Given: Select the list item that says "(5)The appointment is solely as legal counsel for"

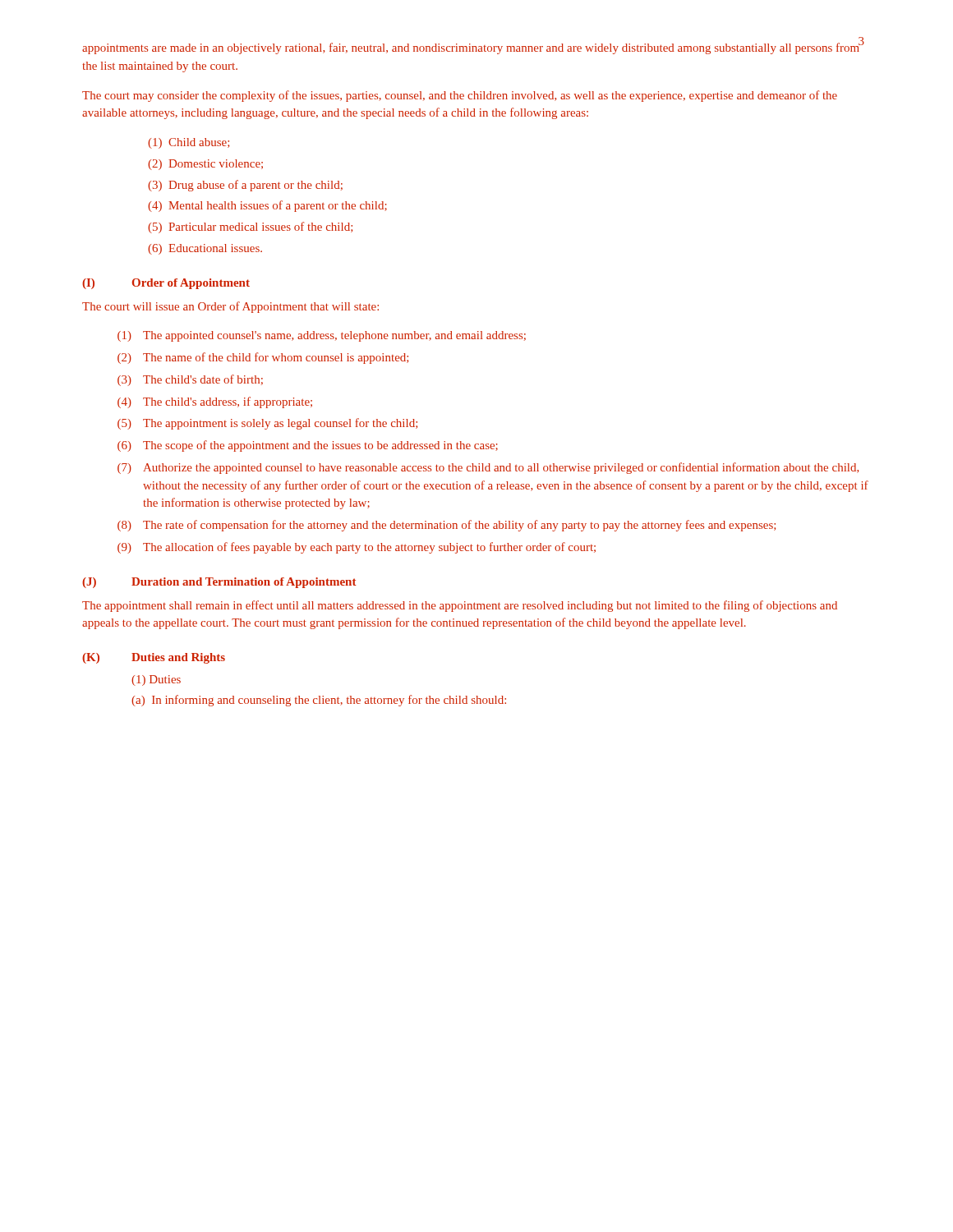Looking at the screenshot, I should (x=267, y=424).
